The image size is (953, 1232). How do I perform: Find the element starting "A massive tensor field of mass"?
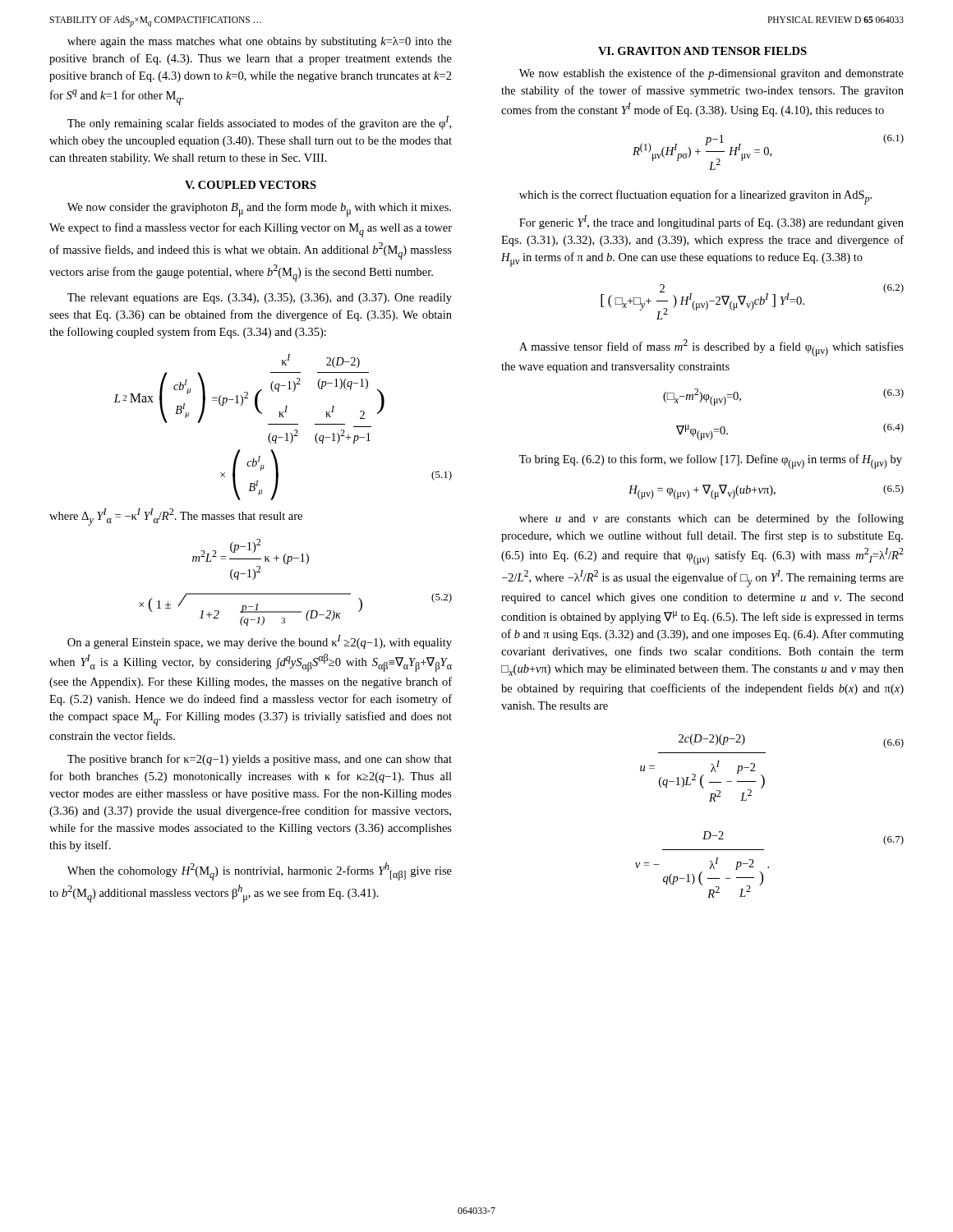coord(702,355)
